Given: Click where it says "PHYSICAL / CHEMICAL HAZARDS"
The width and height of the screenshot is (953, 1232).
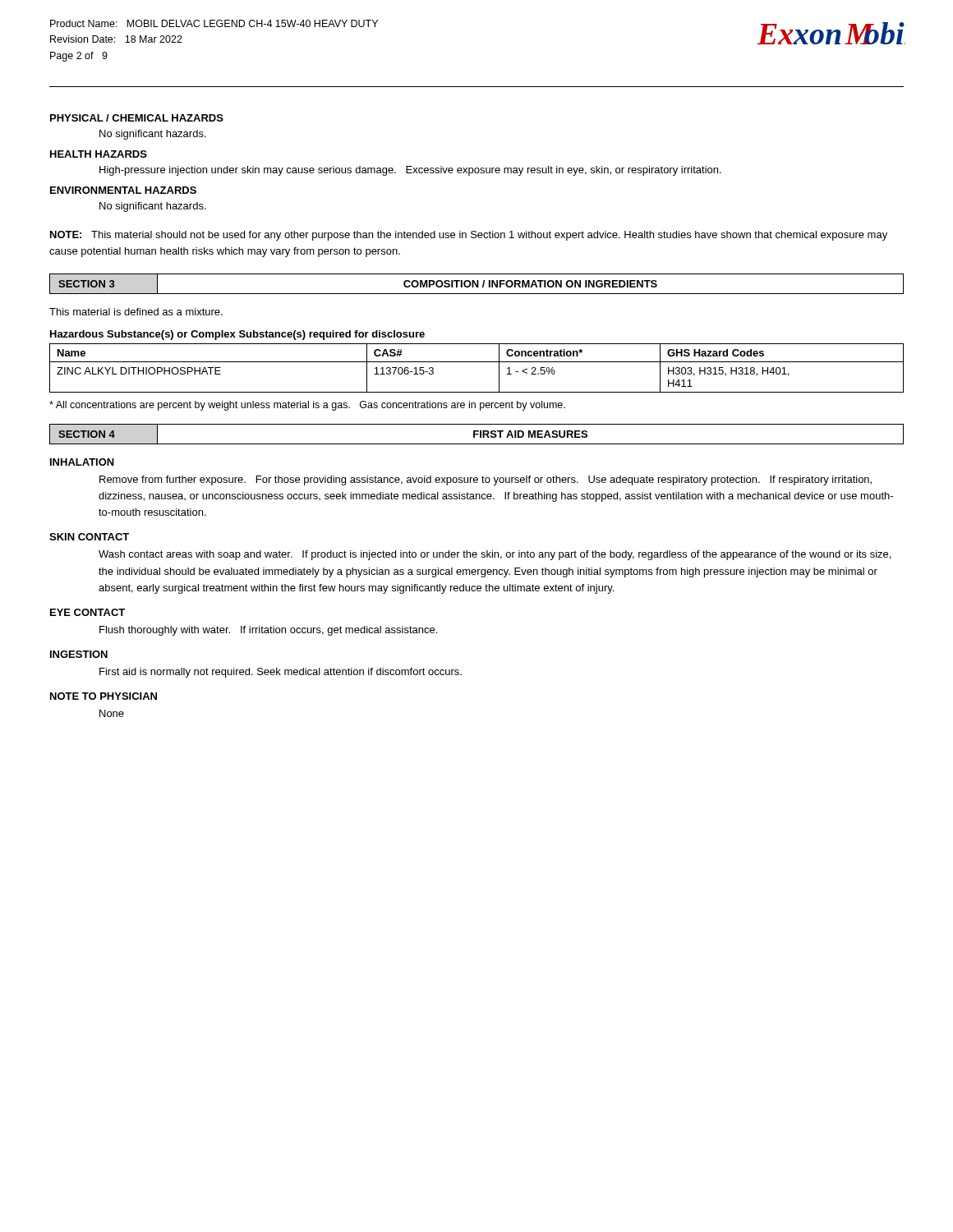Looking at the screenshot, I should 136,118.
